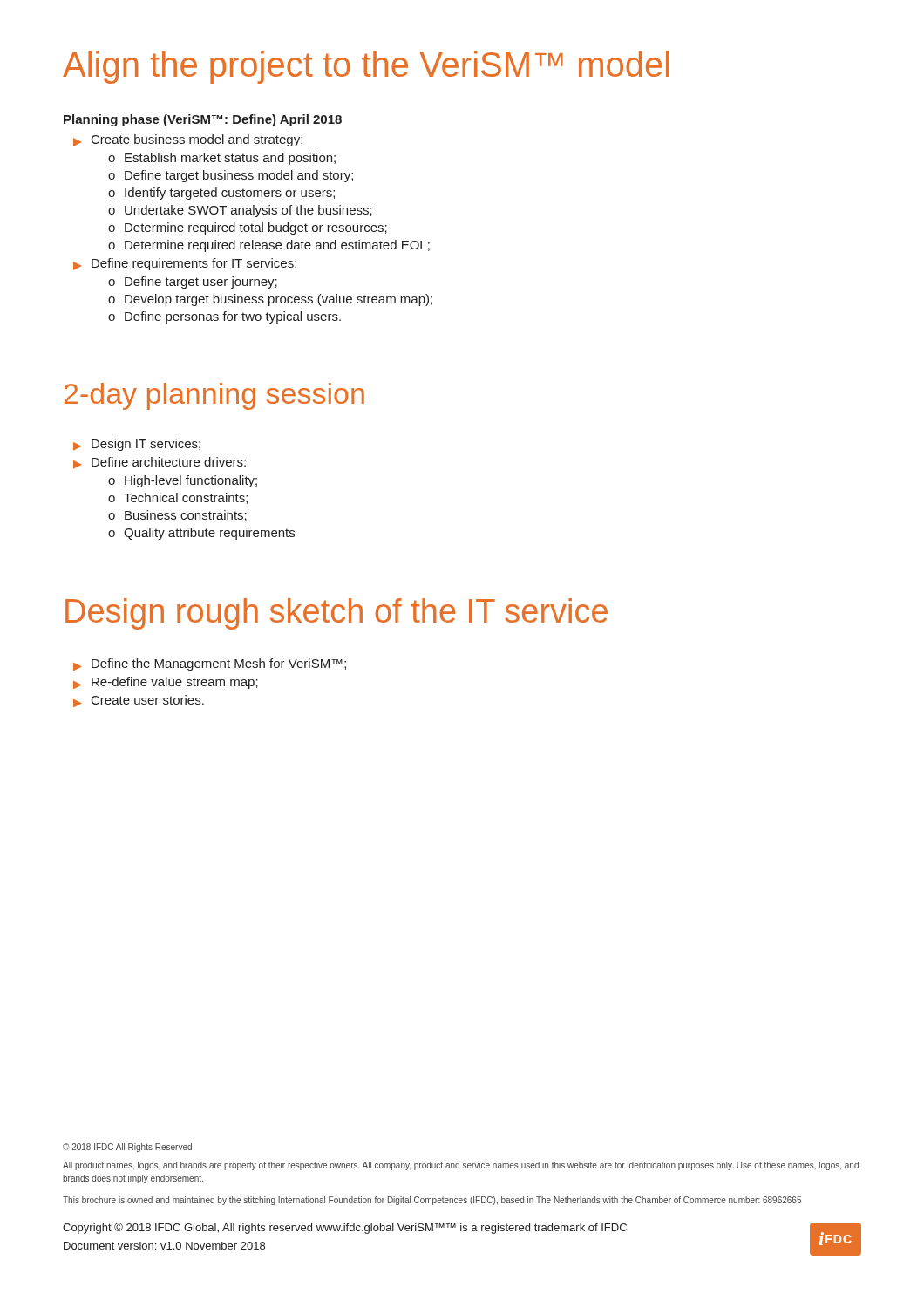
Task: Find "Quality attribute requirements" on this page
Action: pos(210,532)
